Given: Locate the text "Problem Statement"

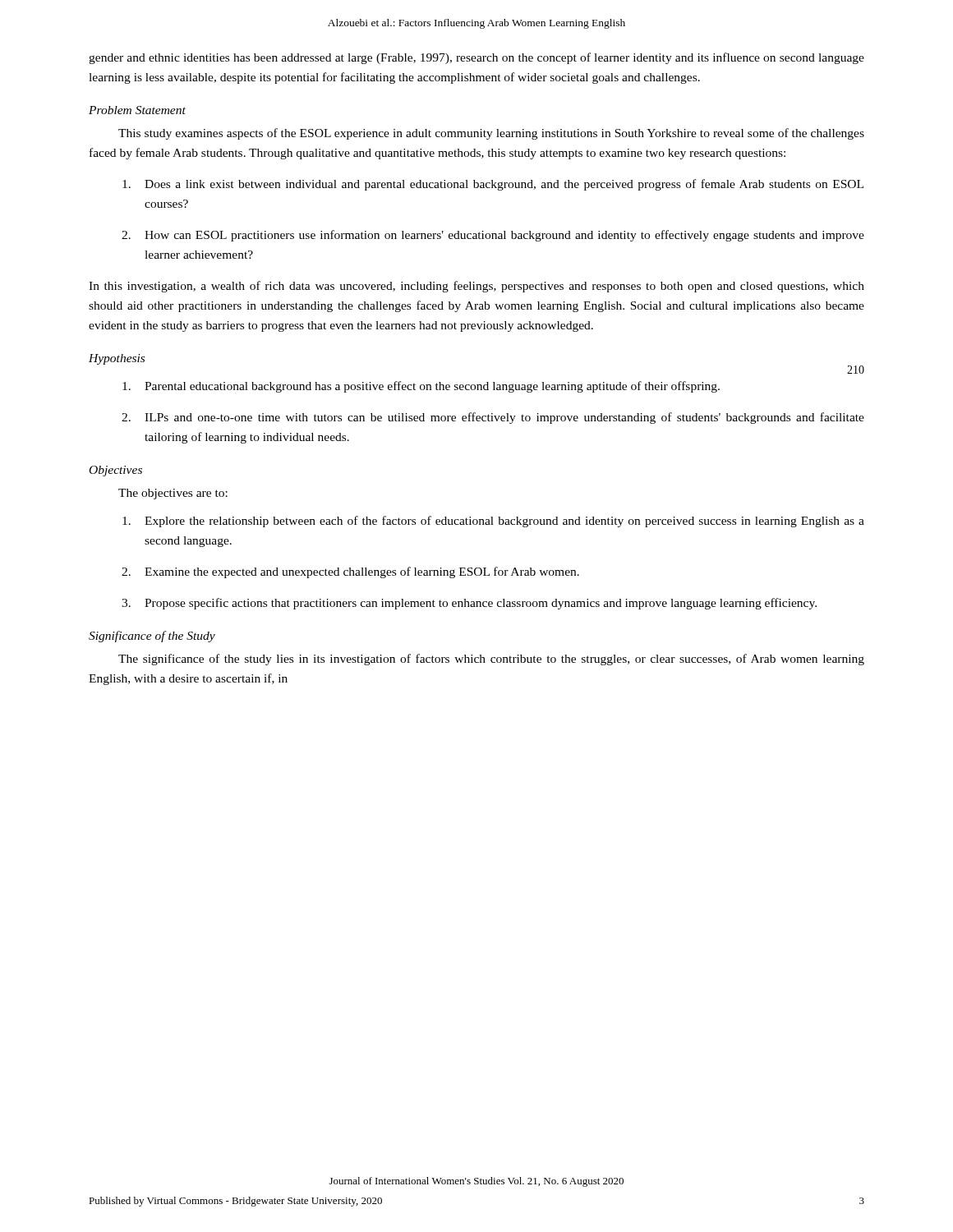Looking at the screenshot, I should point(137,110).
